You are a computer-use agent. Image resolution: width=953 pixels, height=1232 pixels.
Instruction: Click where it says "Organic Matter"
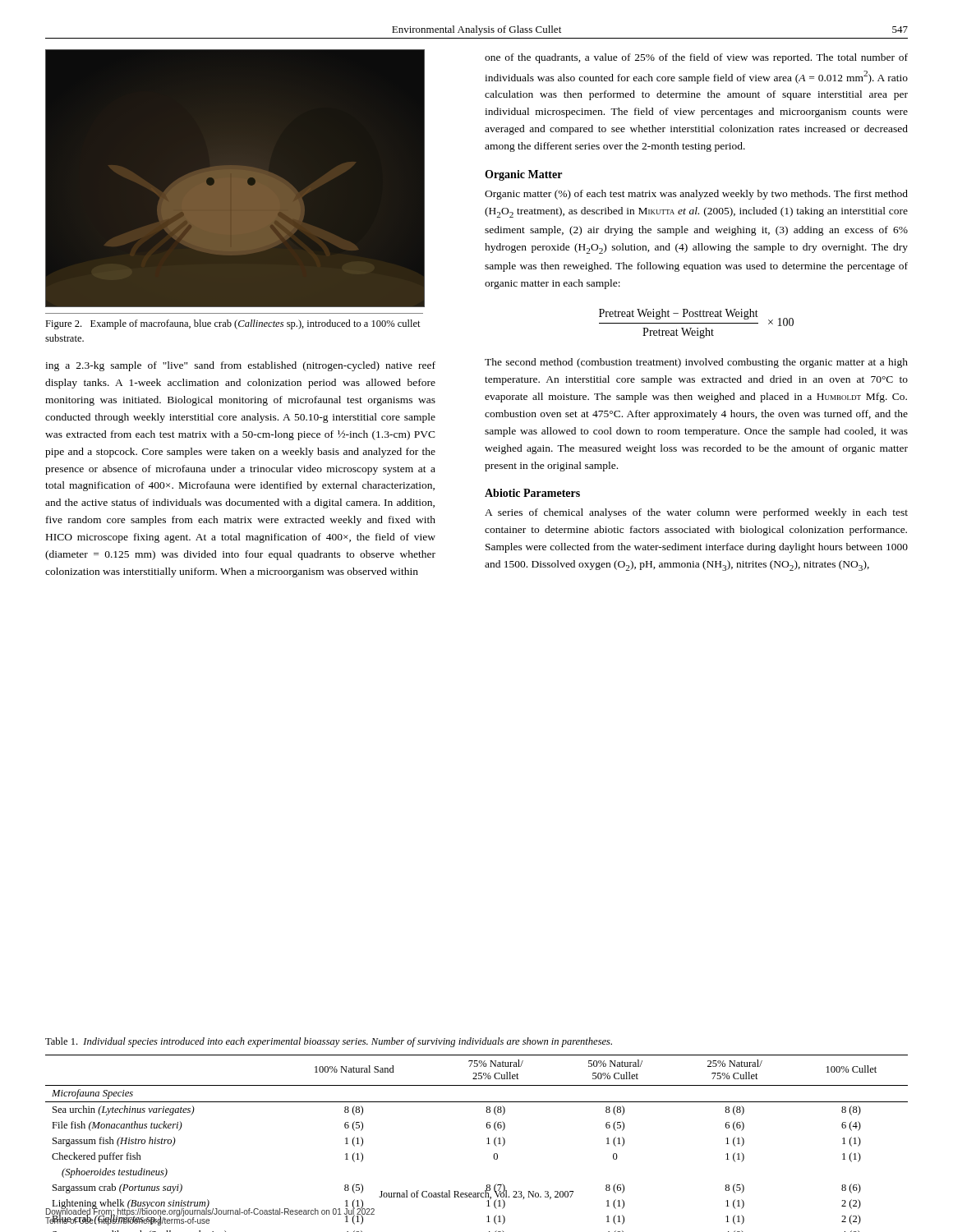tap(524, 175)
